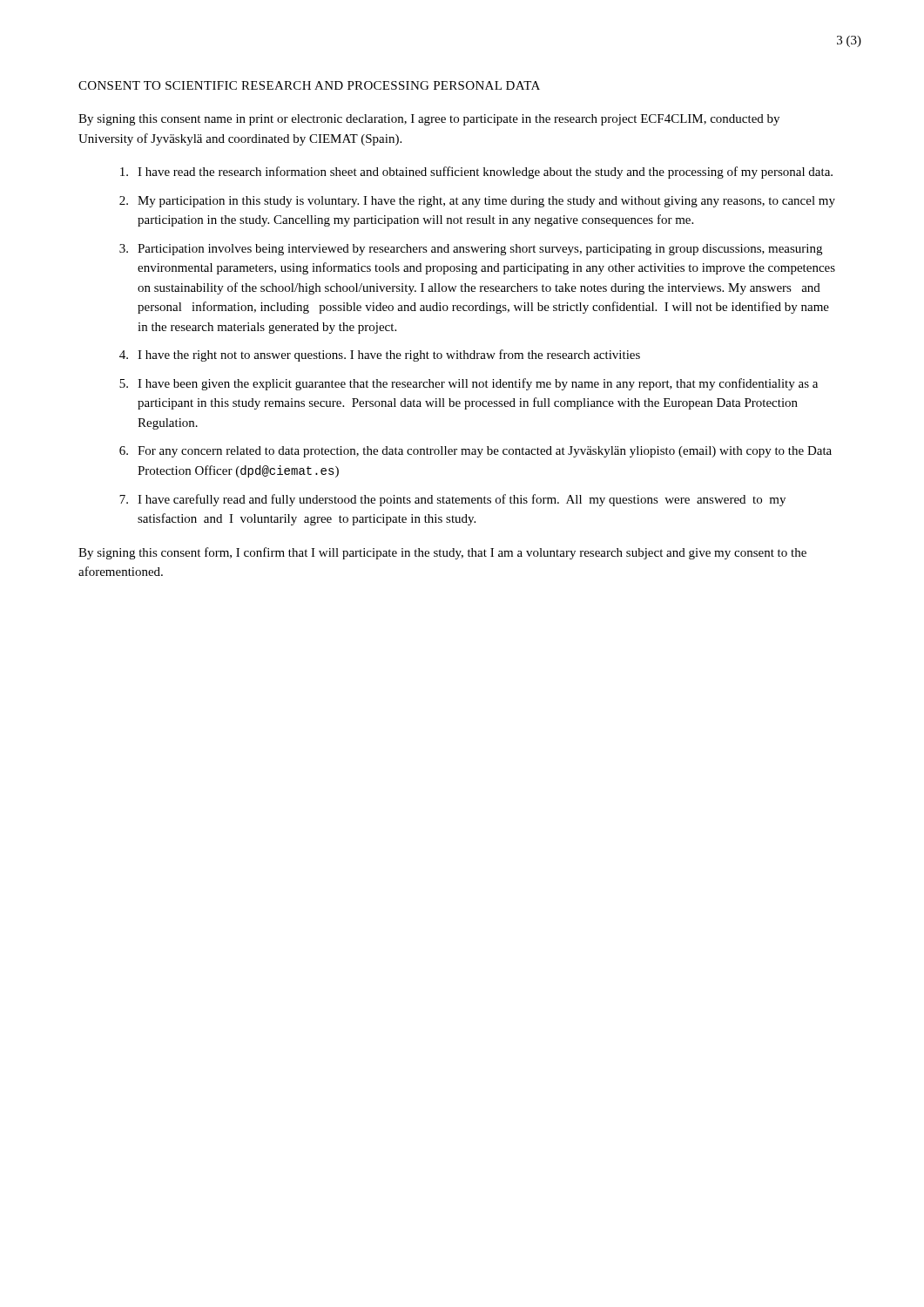This screenshot has width=924, height=1307.
Task: Point to the block beginning "2. My participation in this"
Action: 470,210
